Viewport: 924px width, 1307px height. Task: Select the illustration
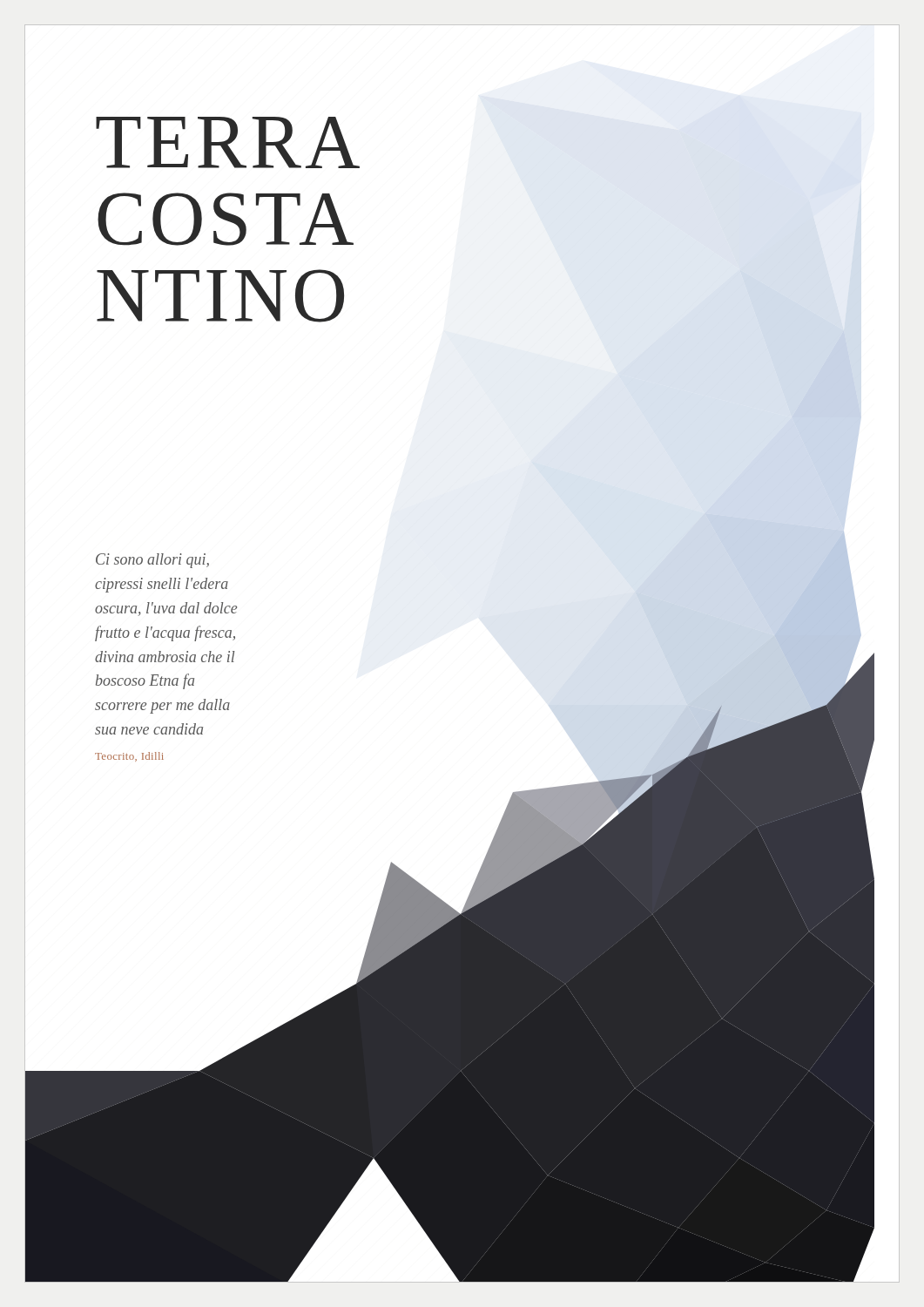(462, 654)
